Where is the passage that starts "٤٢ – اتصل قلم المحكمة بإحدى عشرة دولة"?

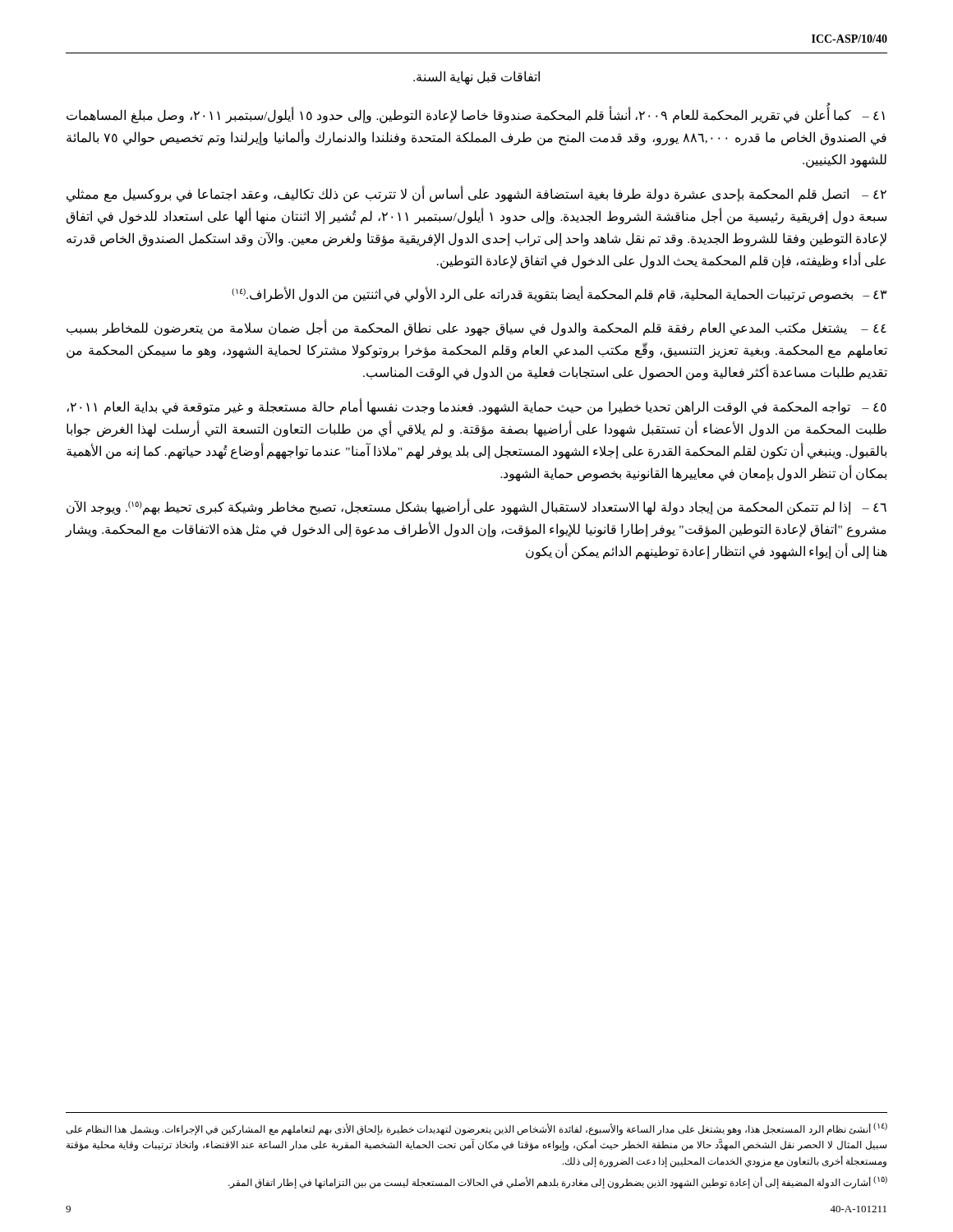tap(476, 227)
